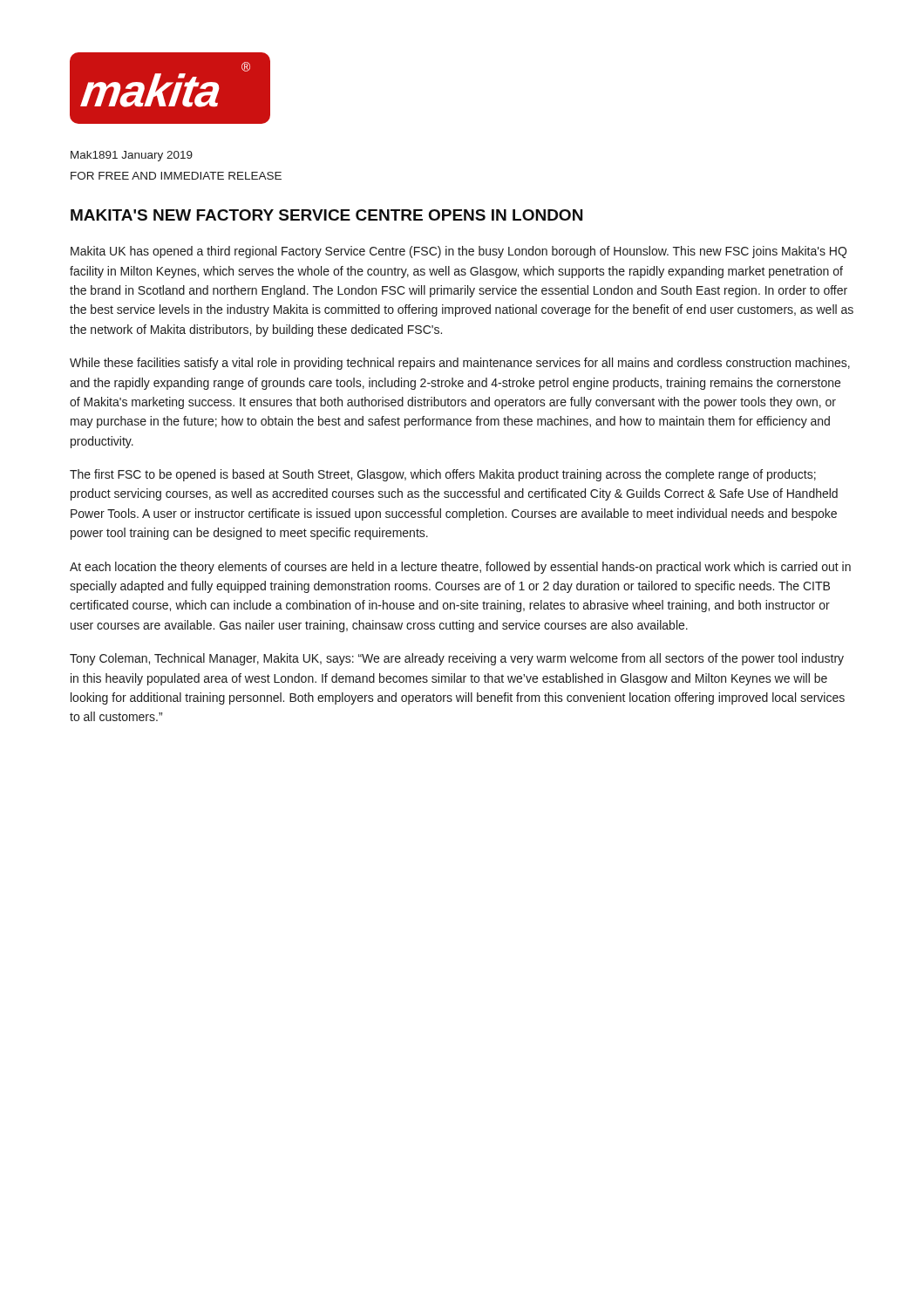The height and width of the screenshot is (1308, 924).
Task: Find the block starting "While these facilities satisfy a vital"
Action: point(460,402)
